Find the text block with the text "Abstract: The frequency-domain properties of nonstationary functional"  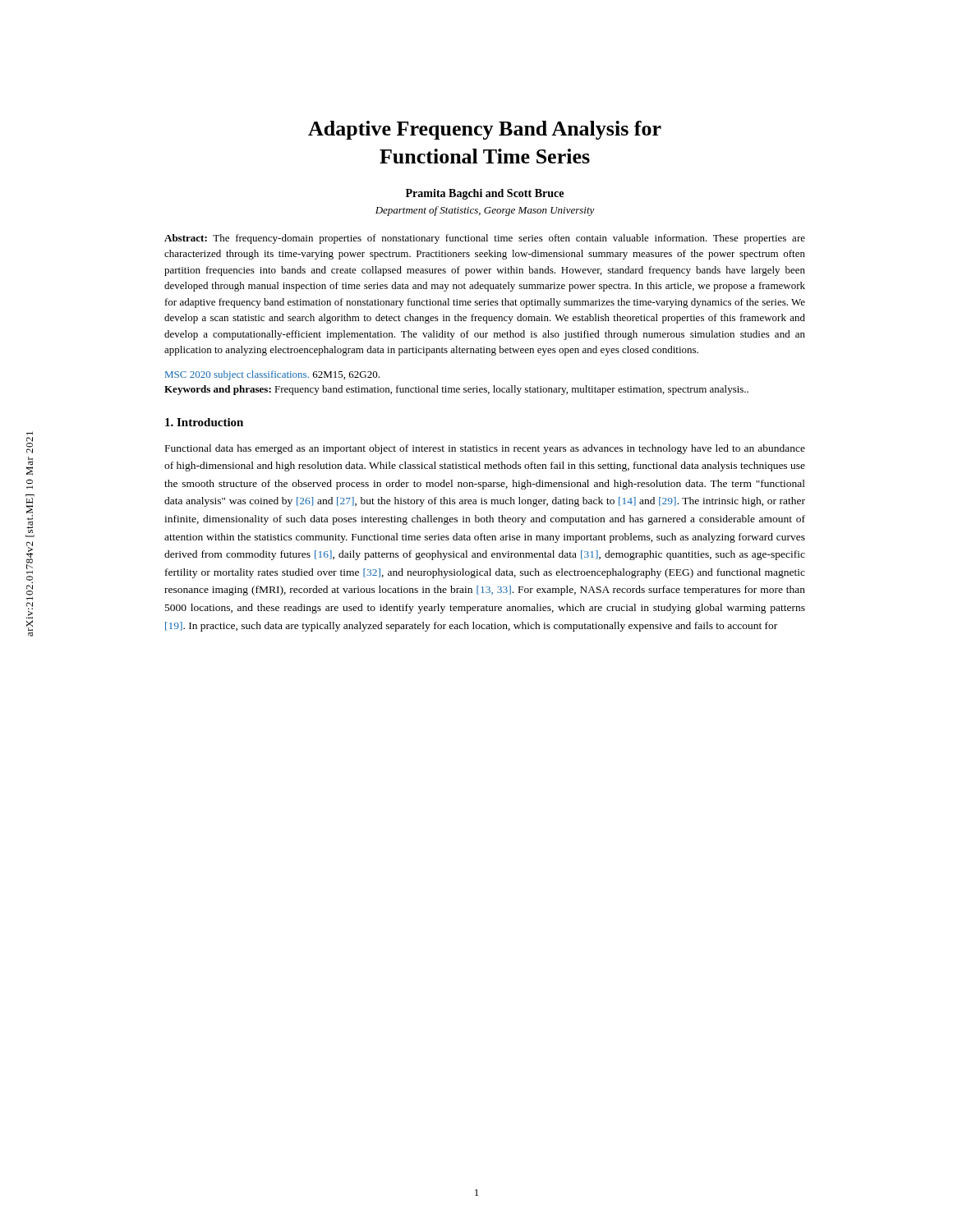[485, 293]
